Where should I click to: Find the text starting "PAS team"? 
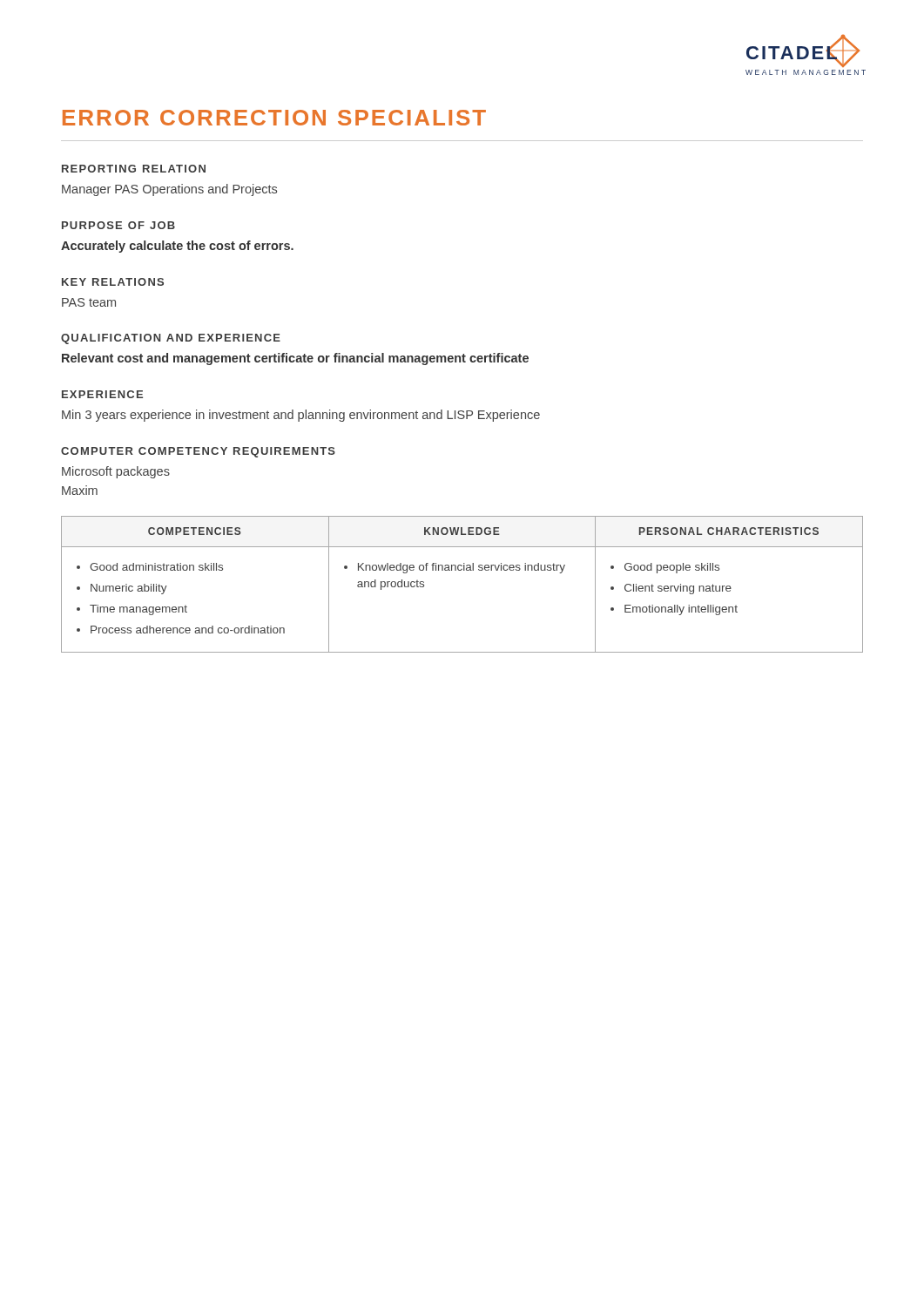(89, 302)
